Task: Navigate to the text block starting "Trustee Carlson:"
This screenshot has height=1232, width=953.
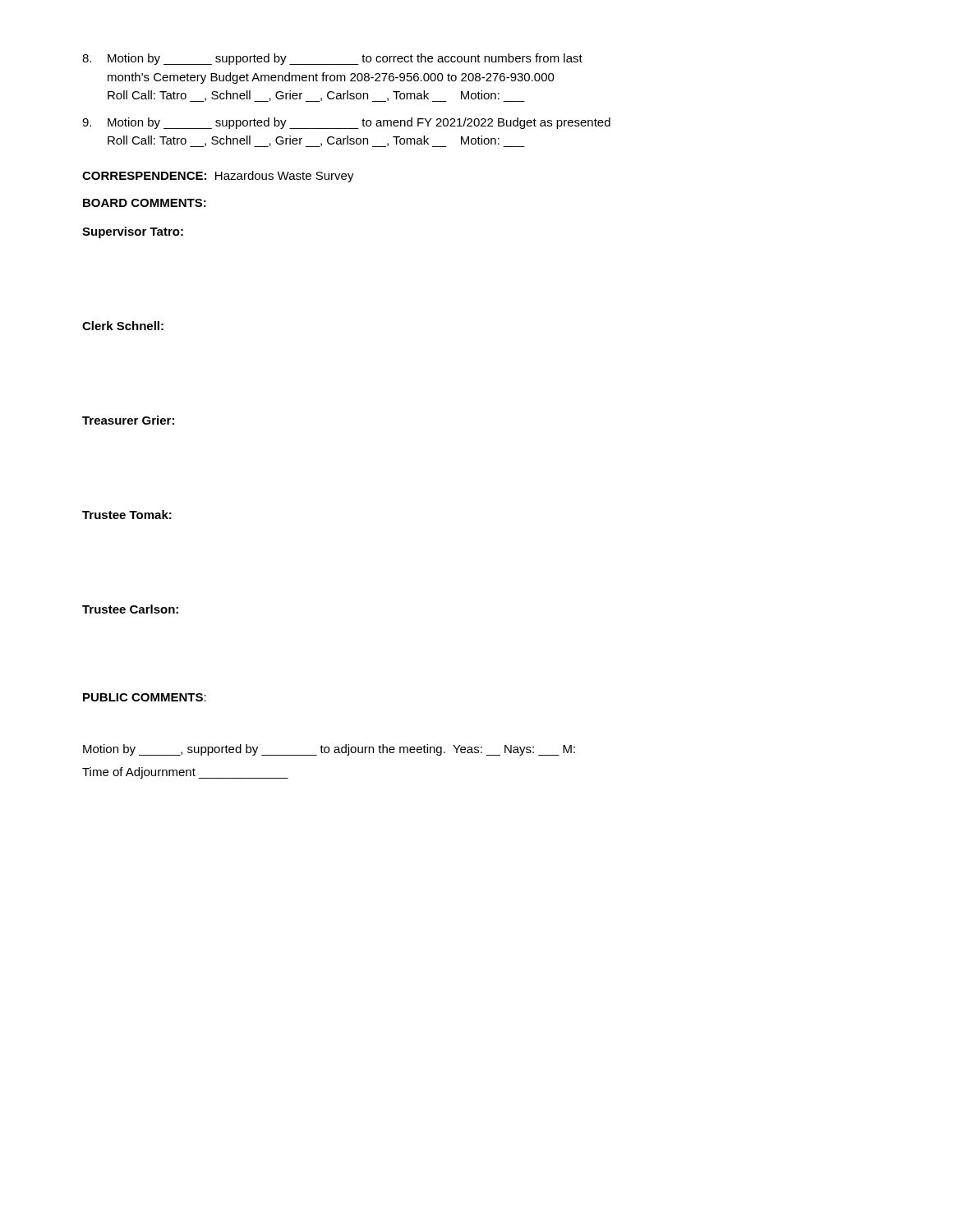Action: [x=131, y=609]
